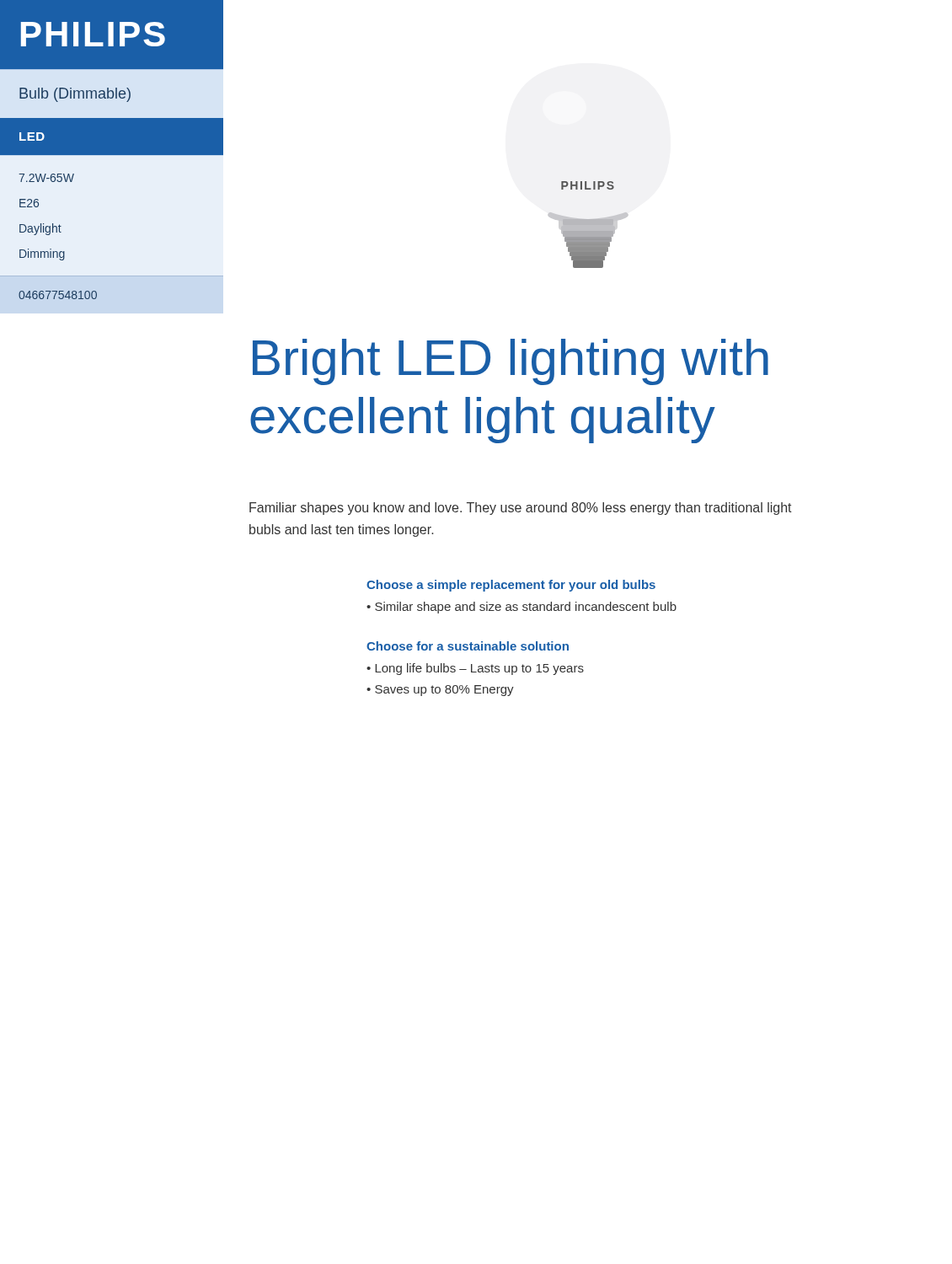Screen dimensions: 1264x952
Task: Click where it says "Choose for a sustainable solution"
Action: (x=468, y=646)
